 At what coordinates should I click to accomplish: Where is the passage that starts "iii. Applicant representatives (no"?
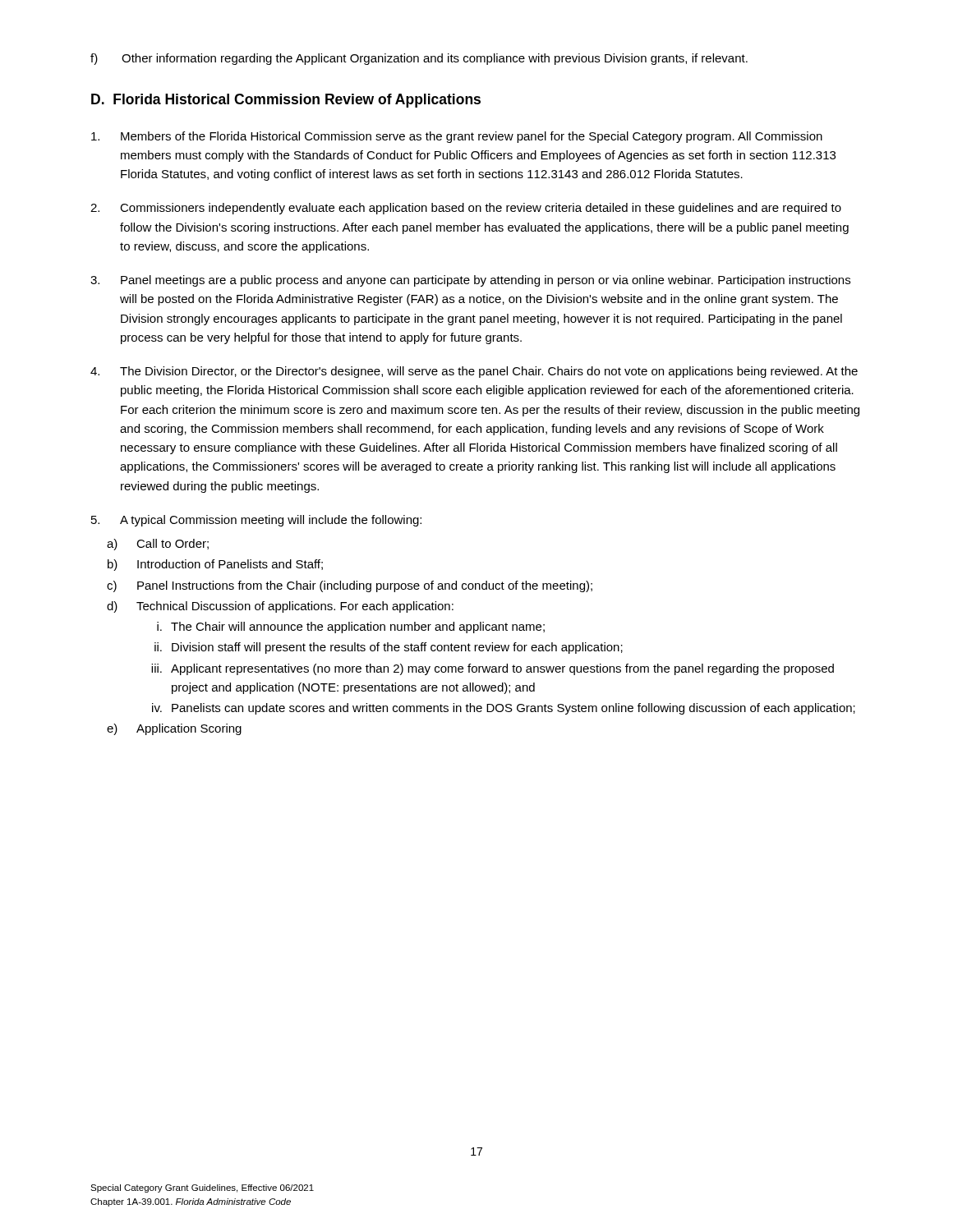493,677
